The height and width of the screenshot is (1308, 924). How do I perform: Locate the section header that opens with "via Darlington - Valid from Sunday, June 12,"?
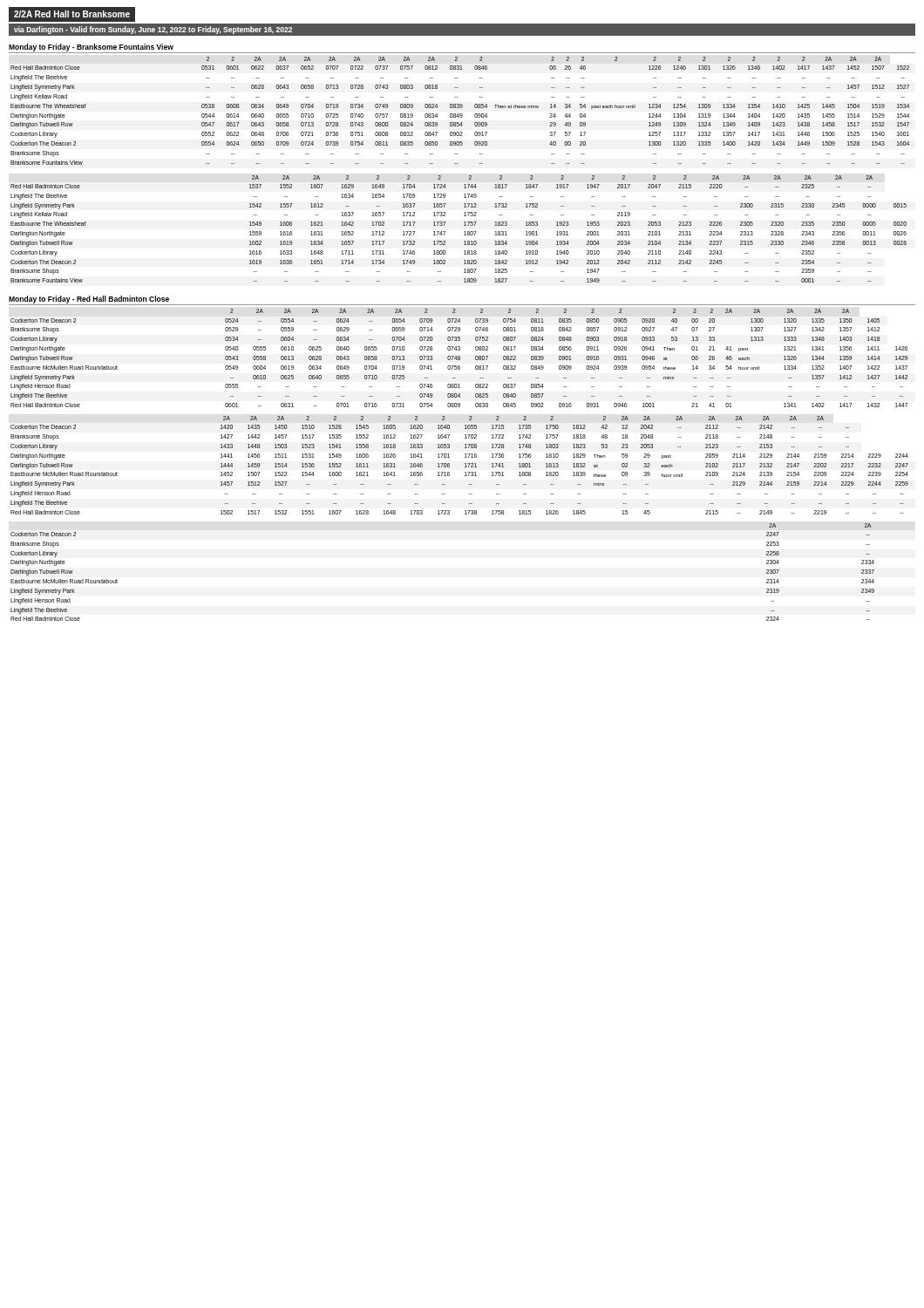[462, 30]
